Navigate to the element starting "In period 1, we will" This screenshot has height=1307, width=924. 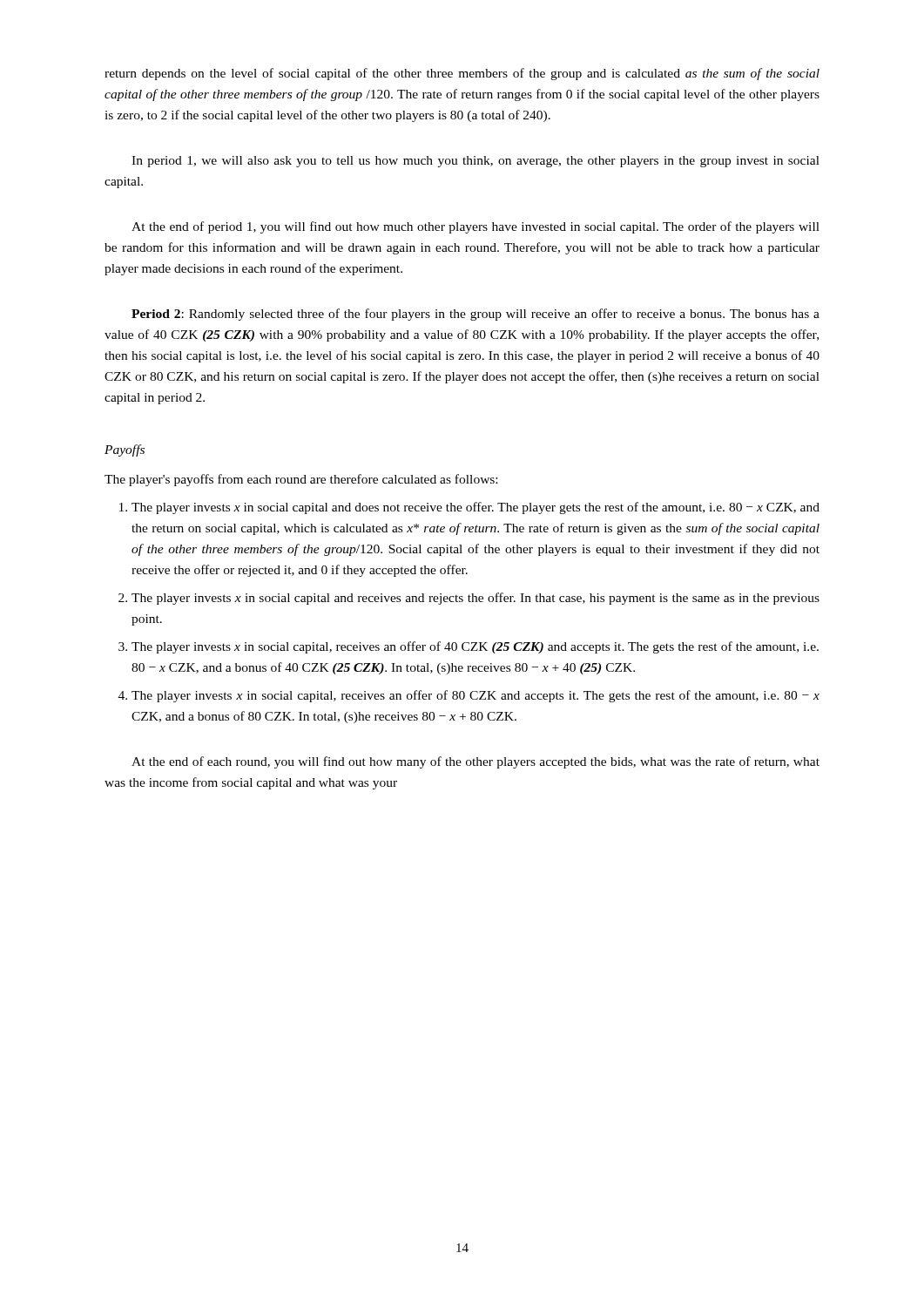(x=462, y=171)
